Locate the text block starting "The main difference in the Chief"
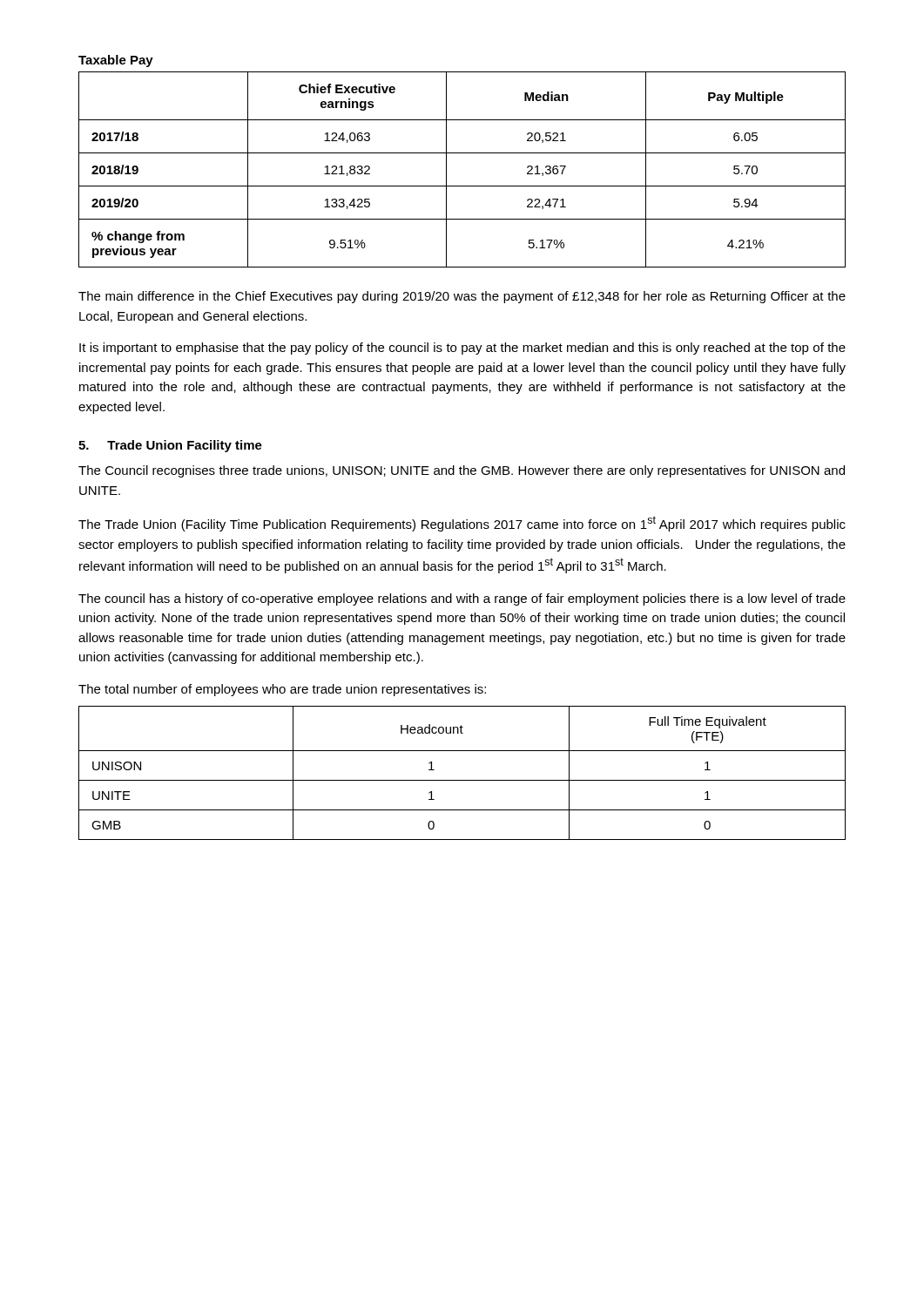This screenshot has height=1307, width=924. point(462,306)
